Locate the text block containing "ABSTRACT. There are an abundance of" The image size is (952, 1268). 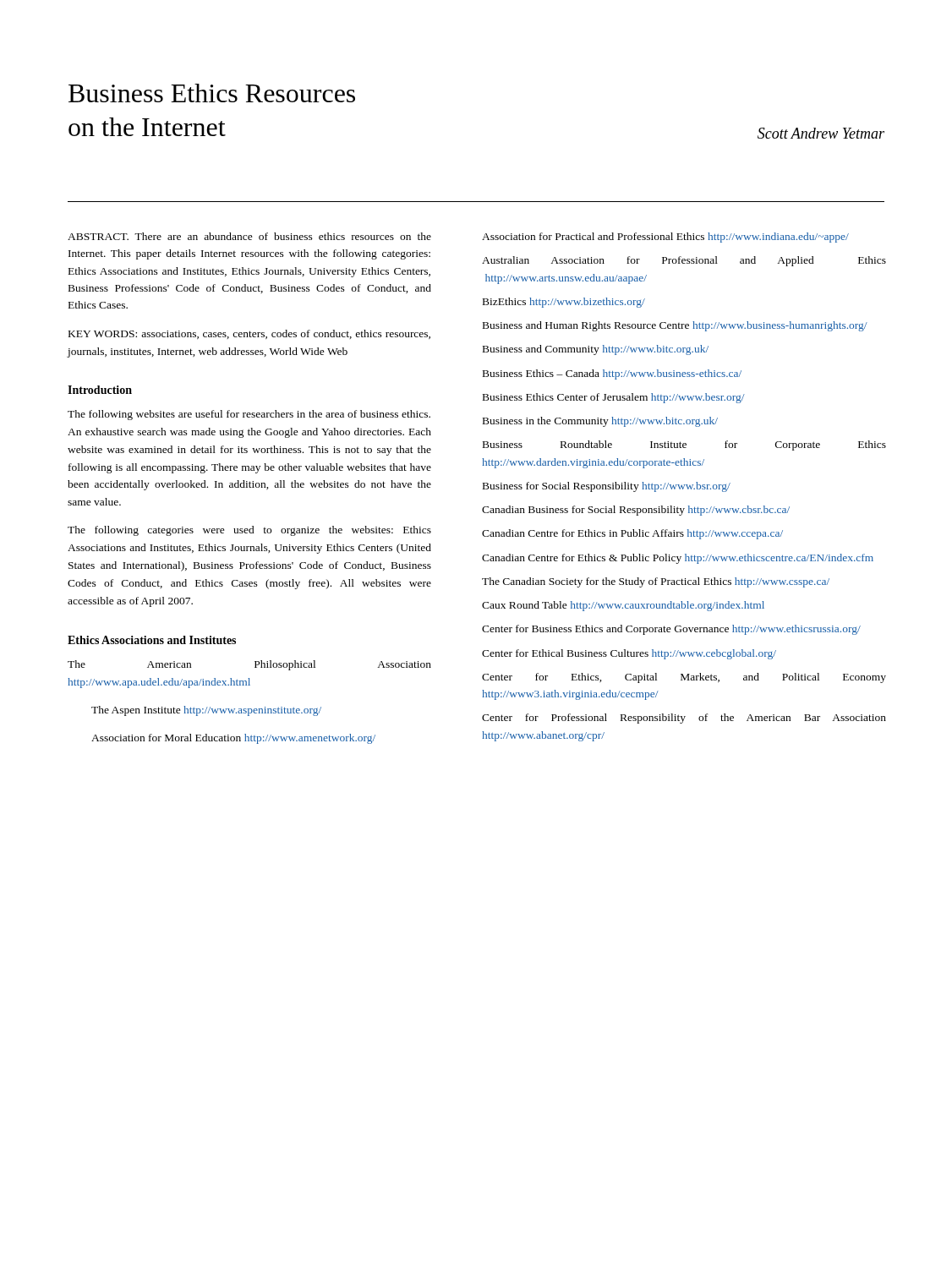(249, 271)
